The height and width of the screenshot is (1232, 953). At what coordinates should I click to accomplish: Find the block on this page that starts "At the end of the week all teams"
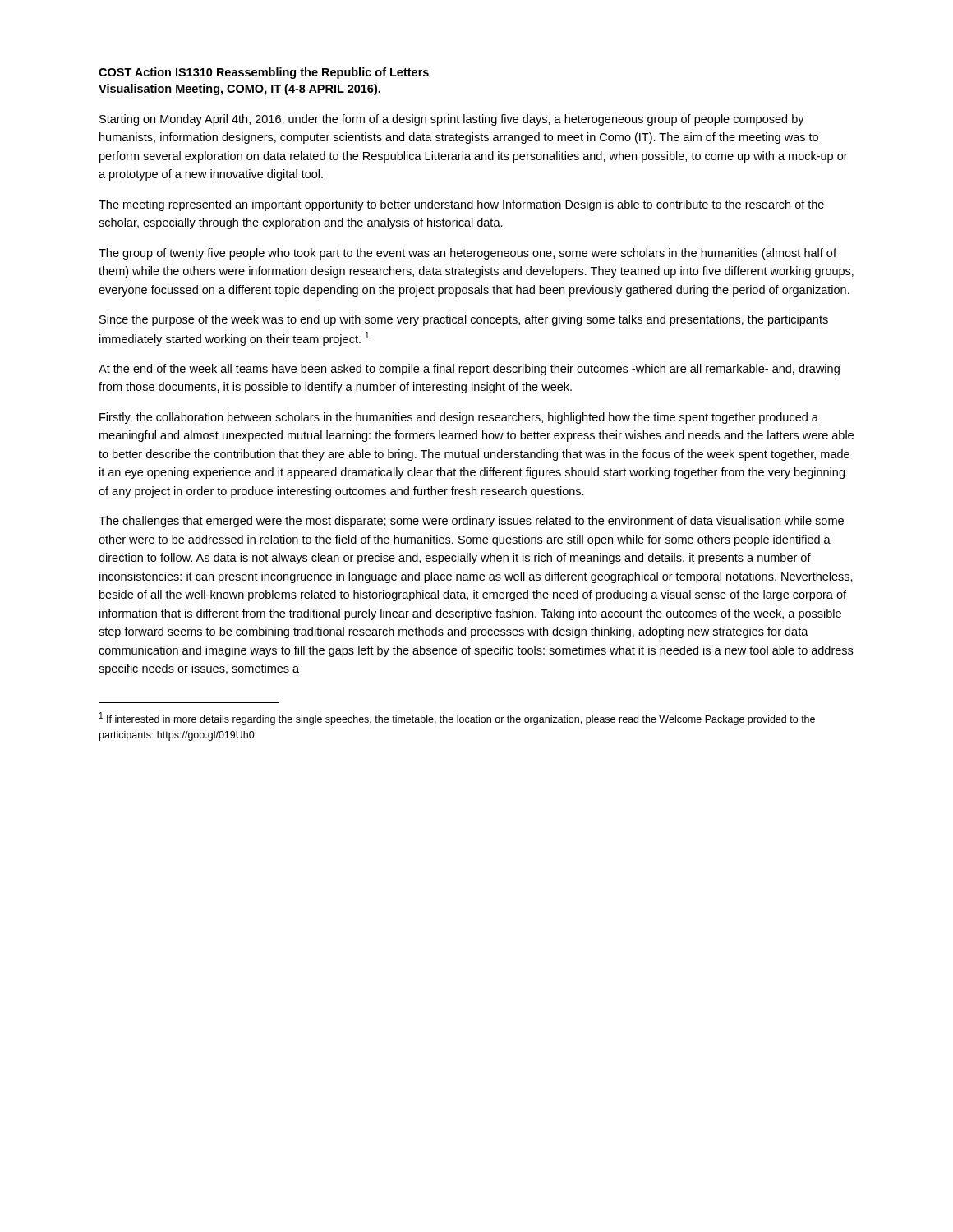click(476, 378)
